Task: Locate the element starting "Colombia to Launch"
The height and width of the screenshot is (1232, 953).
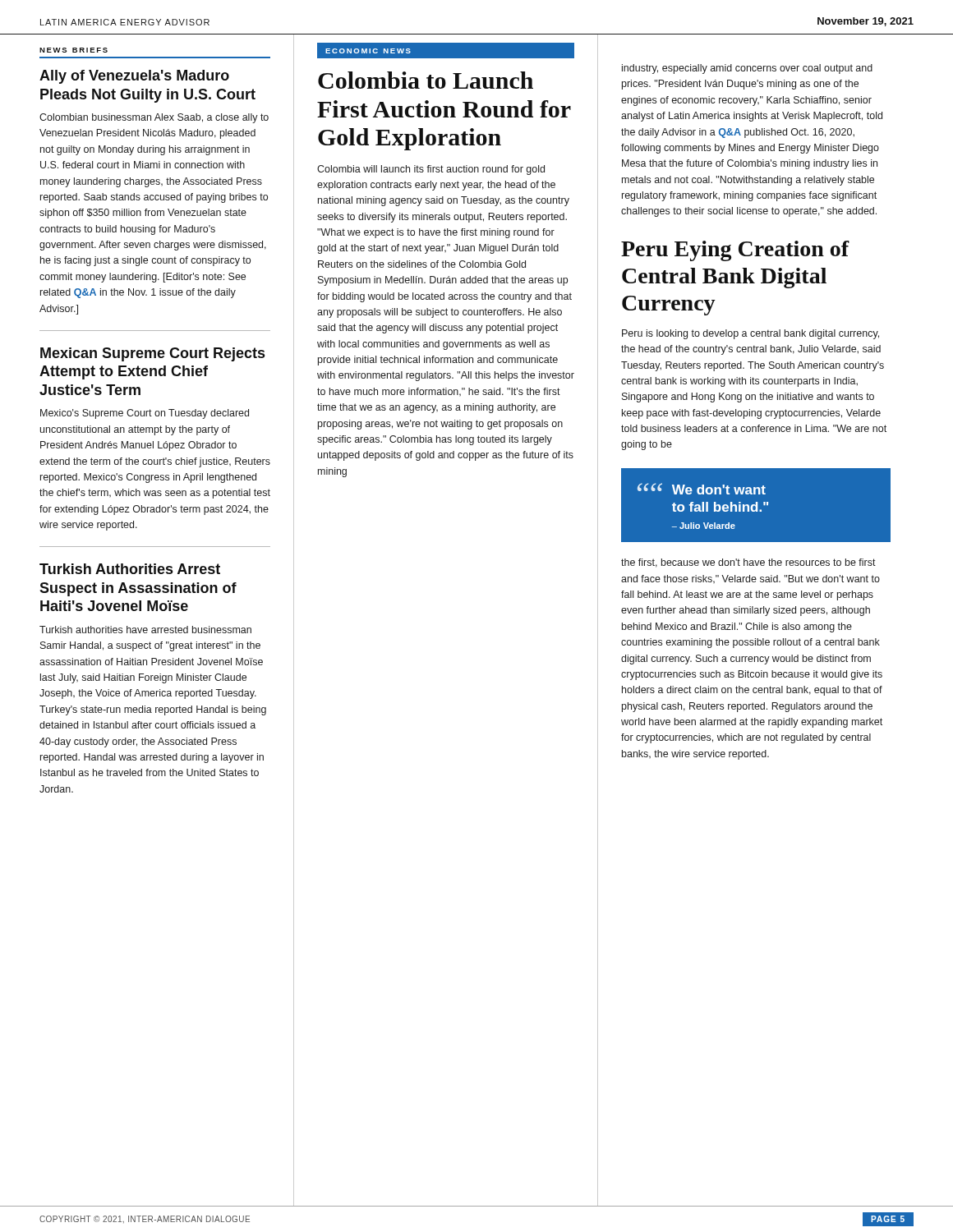Action: [446, 109]
